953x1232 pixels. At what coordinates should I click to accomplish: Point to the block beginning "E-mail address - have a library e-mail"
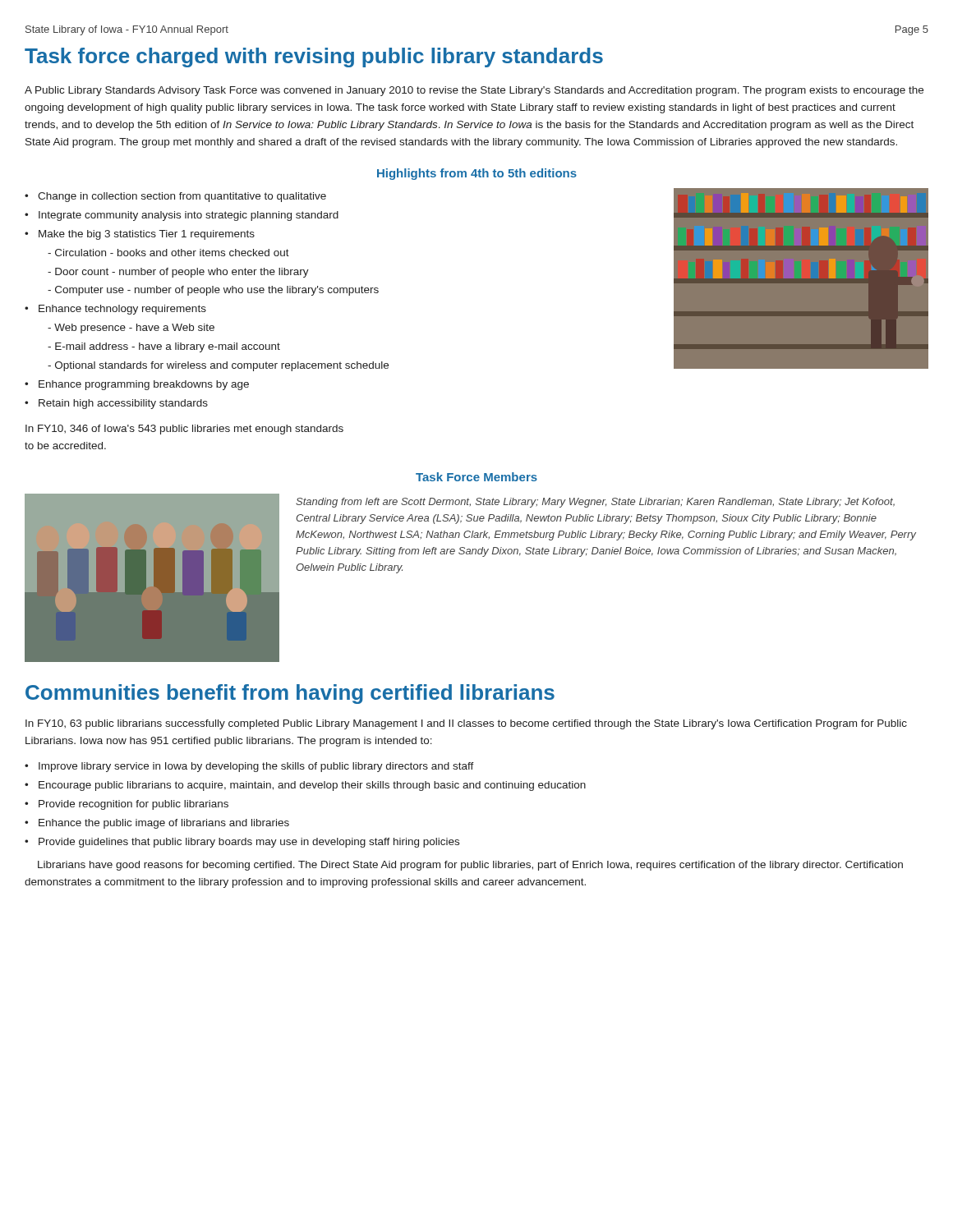[x=164, y=346]
